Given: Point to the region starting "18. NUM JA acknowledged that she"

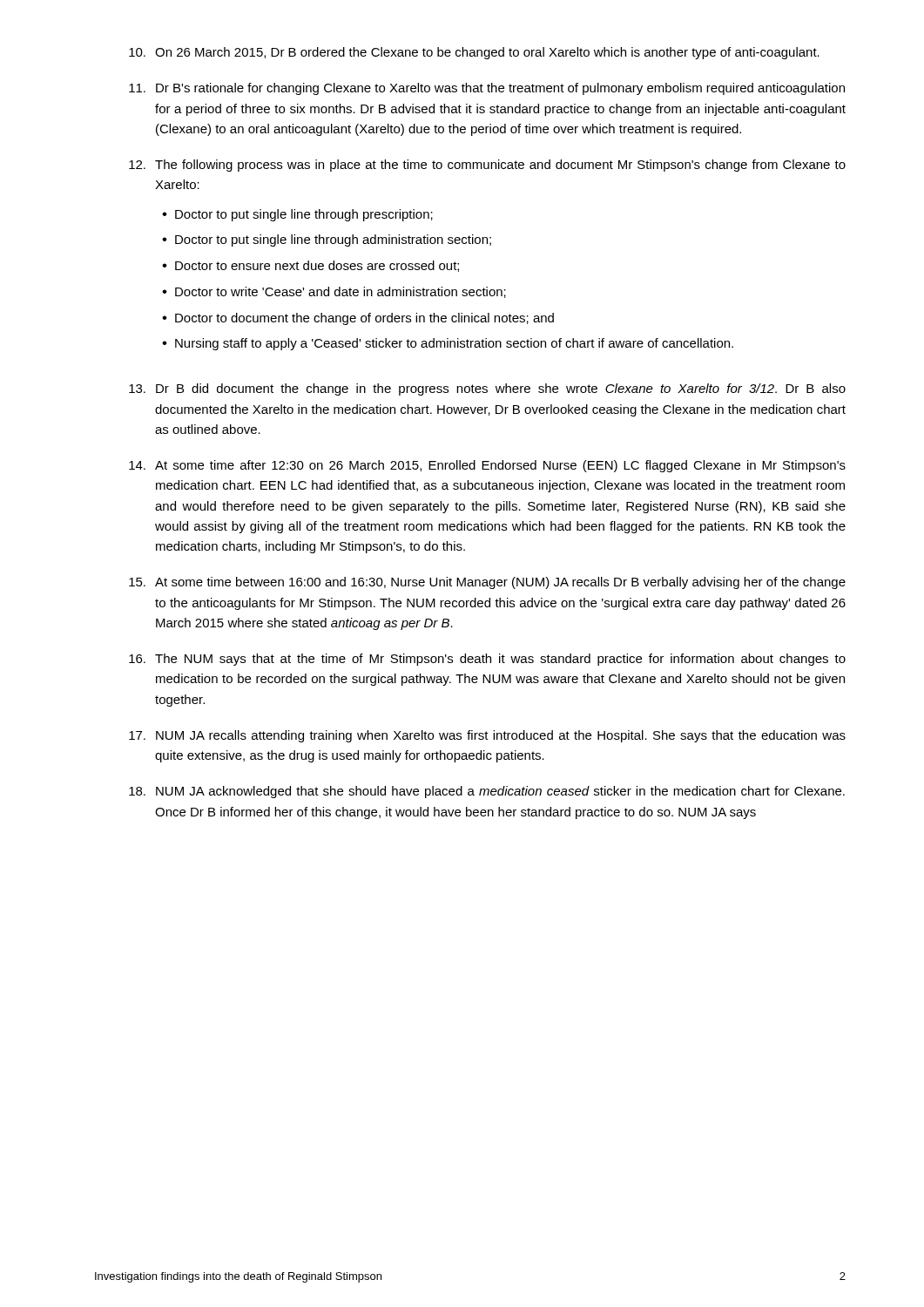Looking at the screenshot, I should pyautogui.click(x=470, y=801).
